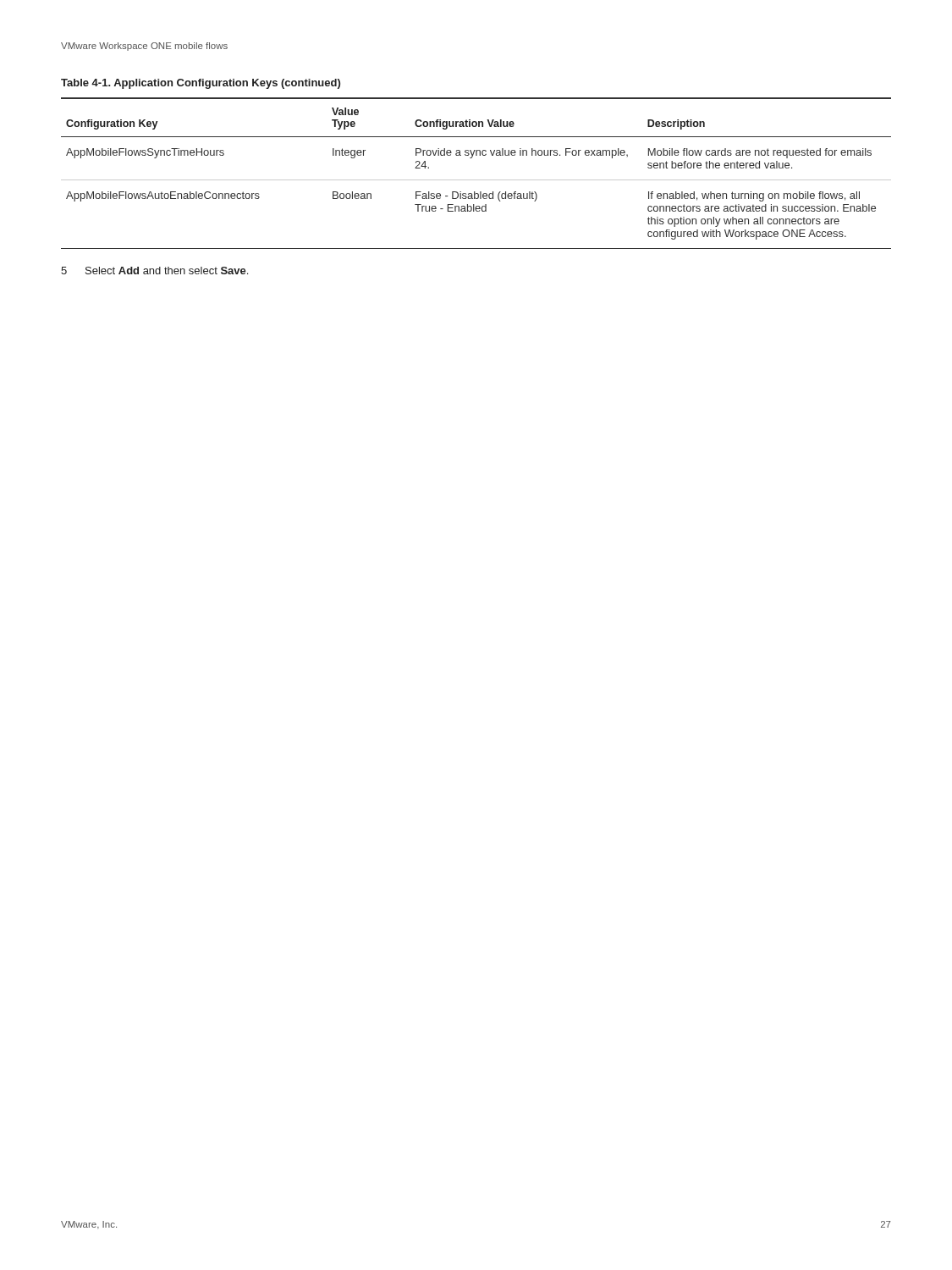Viewport: 952px width, 1270px height.
Task: Find the text starting "5 Select Add and"
Action: click(x=154, y=271)
